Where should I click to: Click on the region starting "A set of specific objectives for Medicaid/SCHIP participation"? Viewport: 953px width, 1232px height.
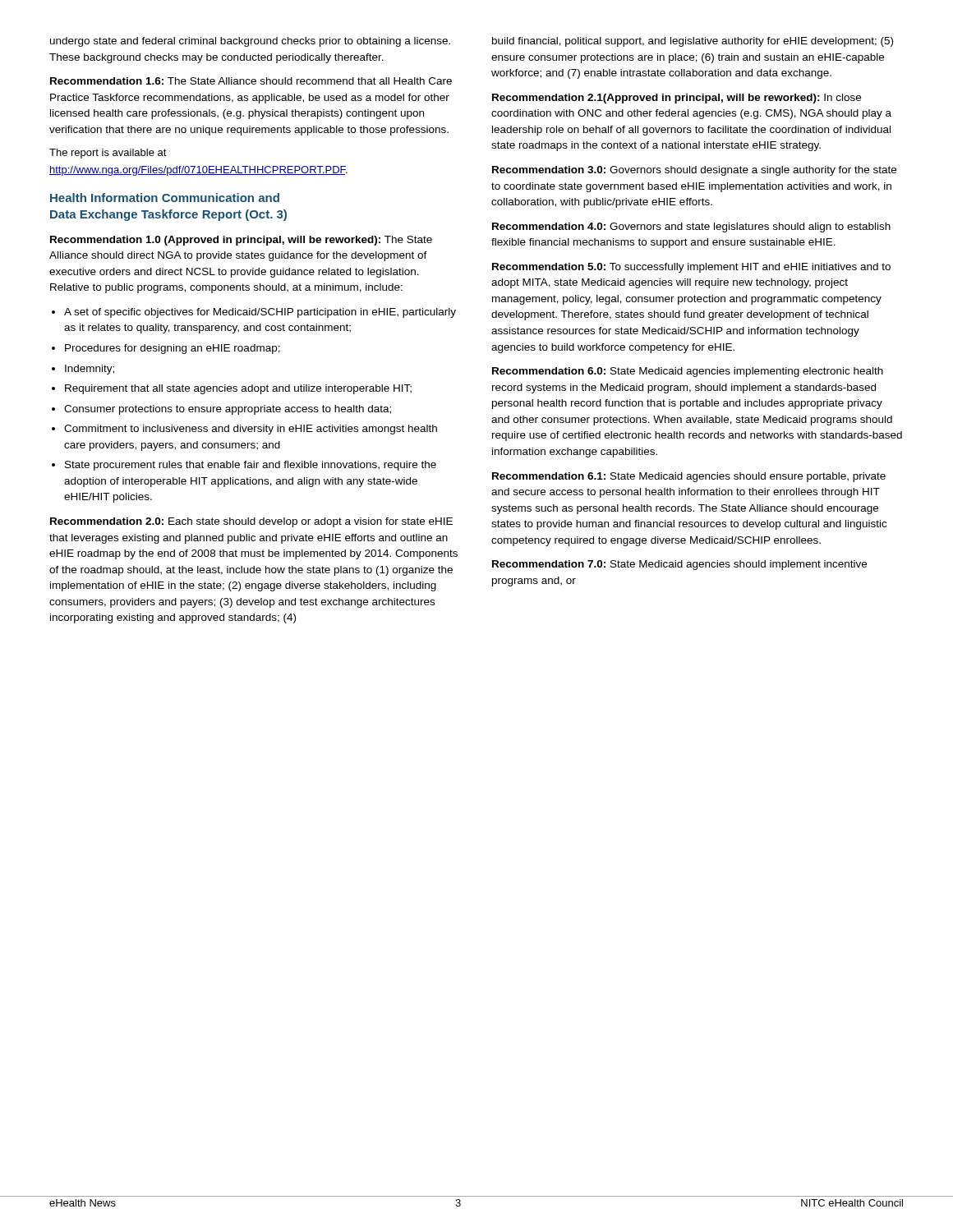coord(260,320)
